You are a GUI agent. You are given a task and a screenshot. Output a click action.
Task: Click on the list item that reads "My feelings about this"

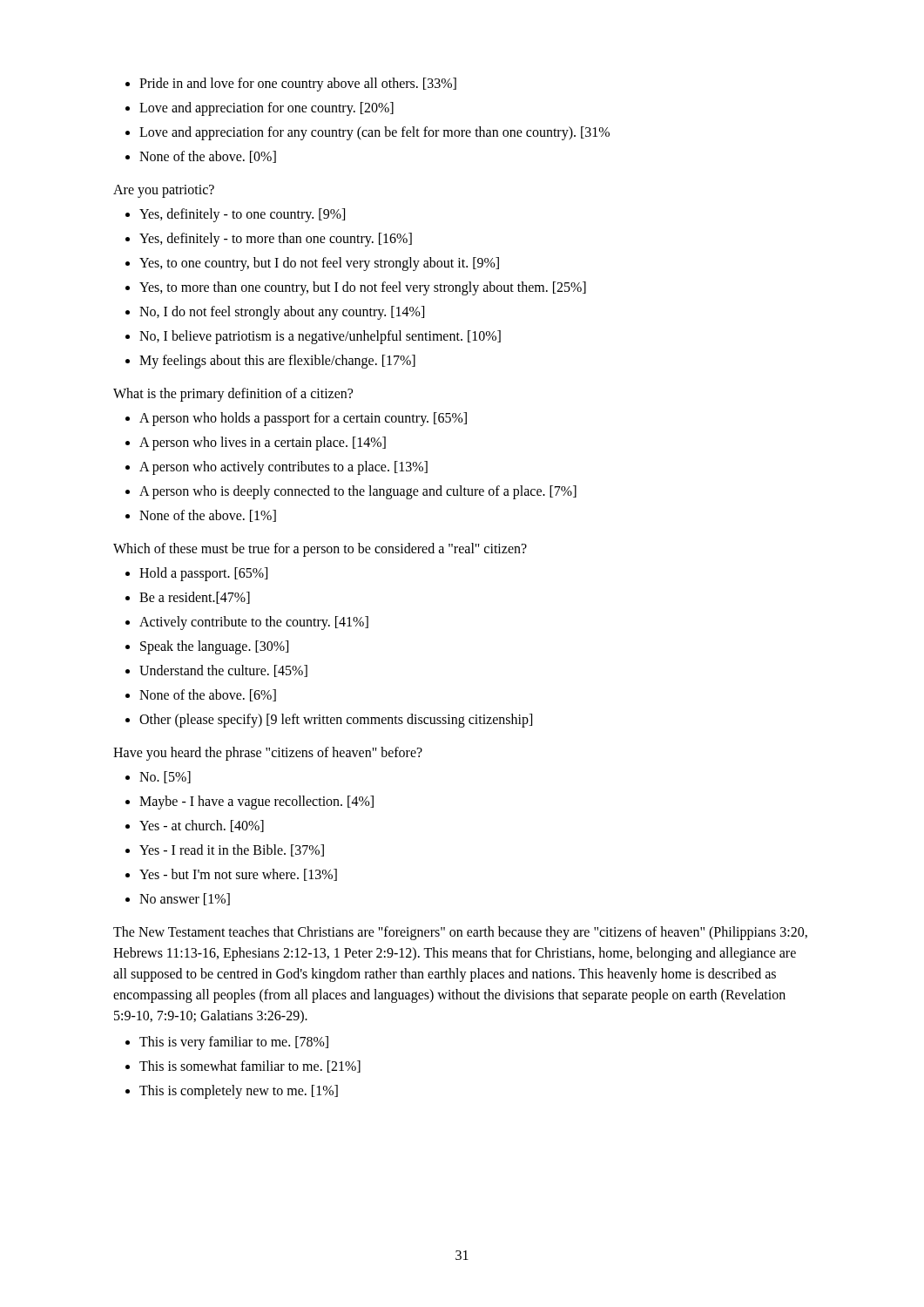click(278, 360)
